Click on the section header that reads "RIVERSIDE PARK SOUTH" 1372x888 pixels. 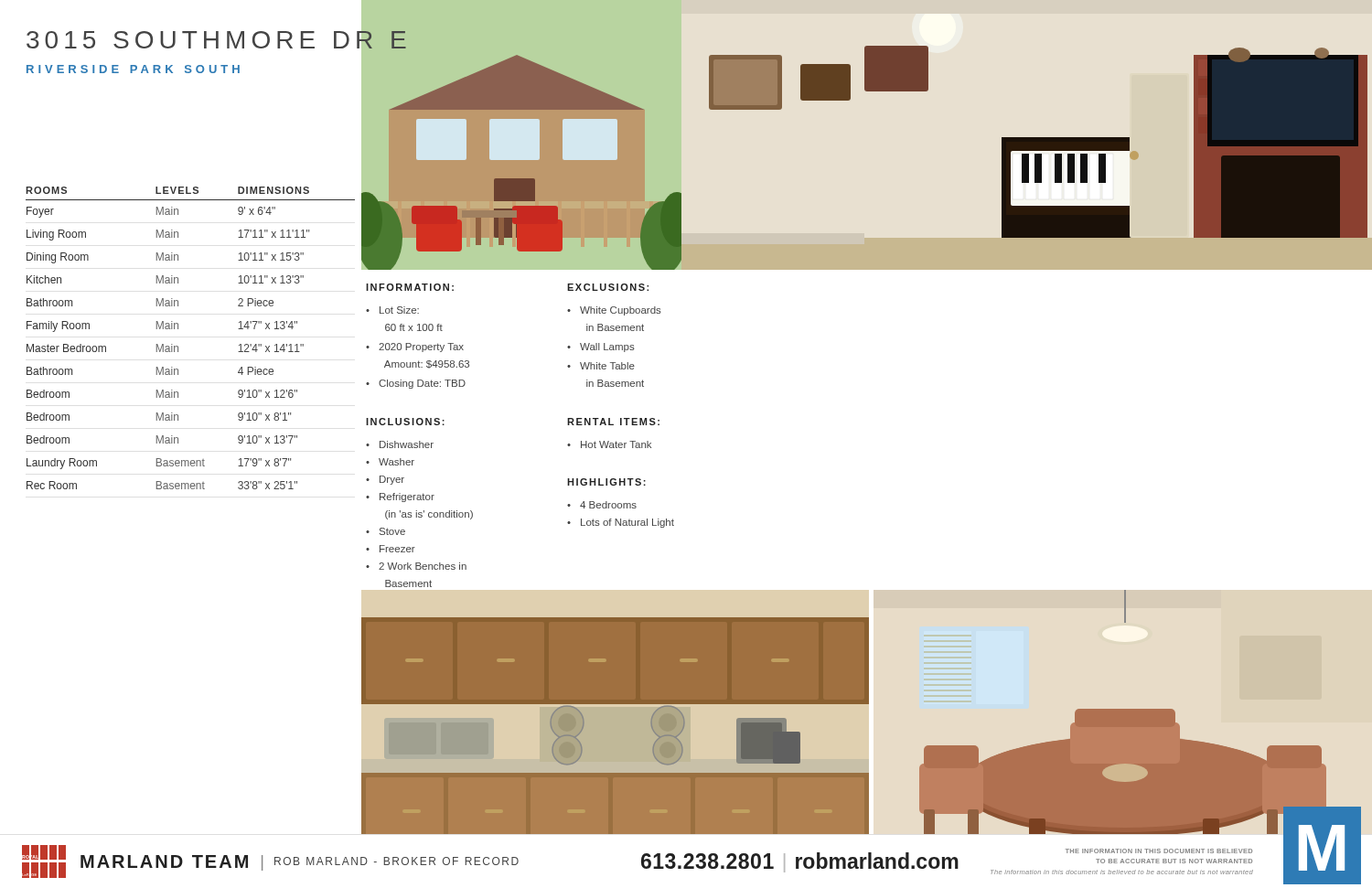[x=135, y=69]
